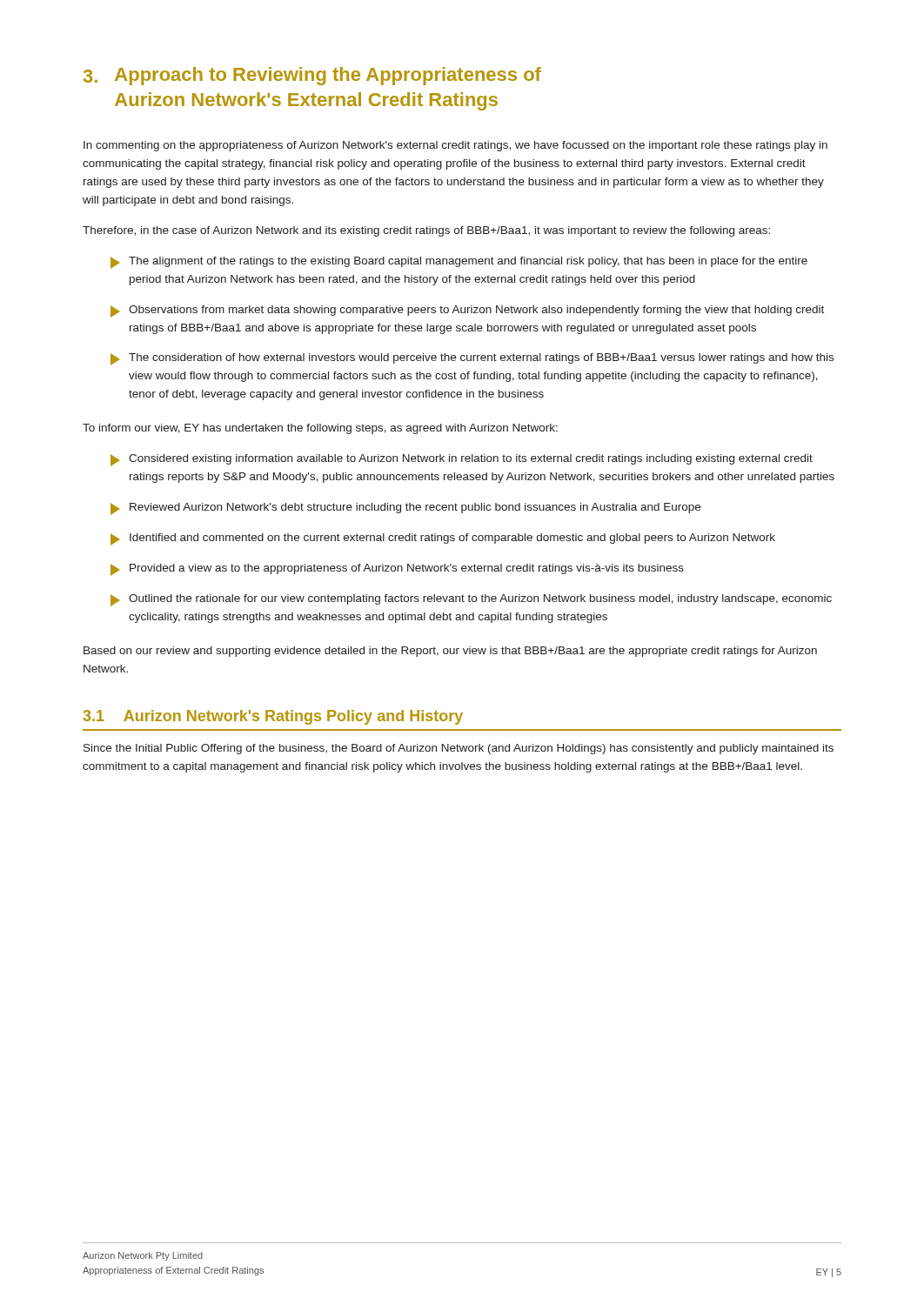Locate the text block with the text "Therefore, in the case of Aurizon Network and"
The image size is (924, 1305).
pyautogui.click(x=462, y=231)
